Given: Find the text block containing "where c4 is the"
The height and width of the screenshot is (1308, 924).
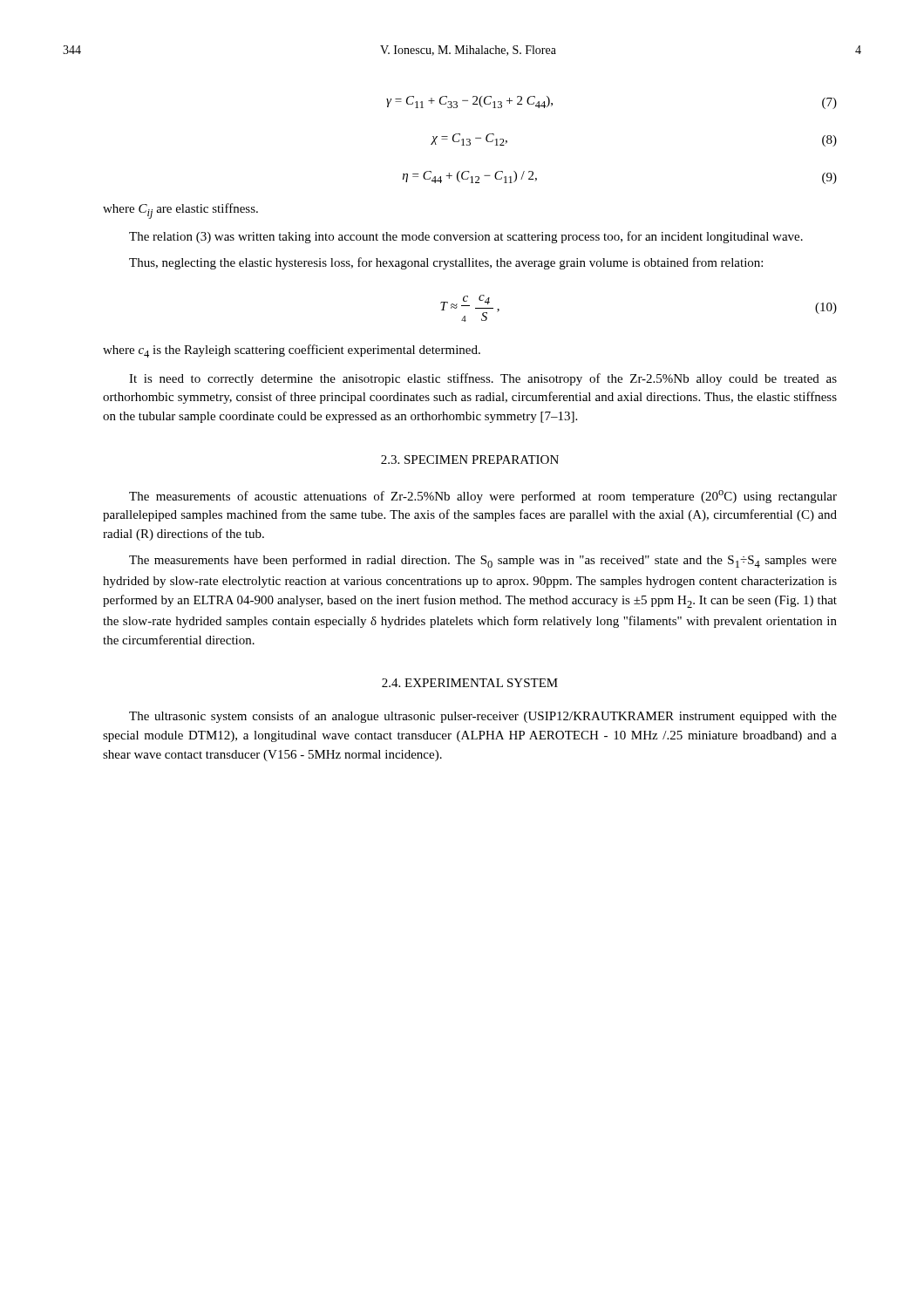Looking at the screenshot, I should pos(292,352).
